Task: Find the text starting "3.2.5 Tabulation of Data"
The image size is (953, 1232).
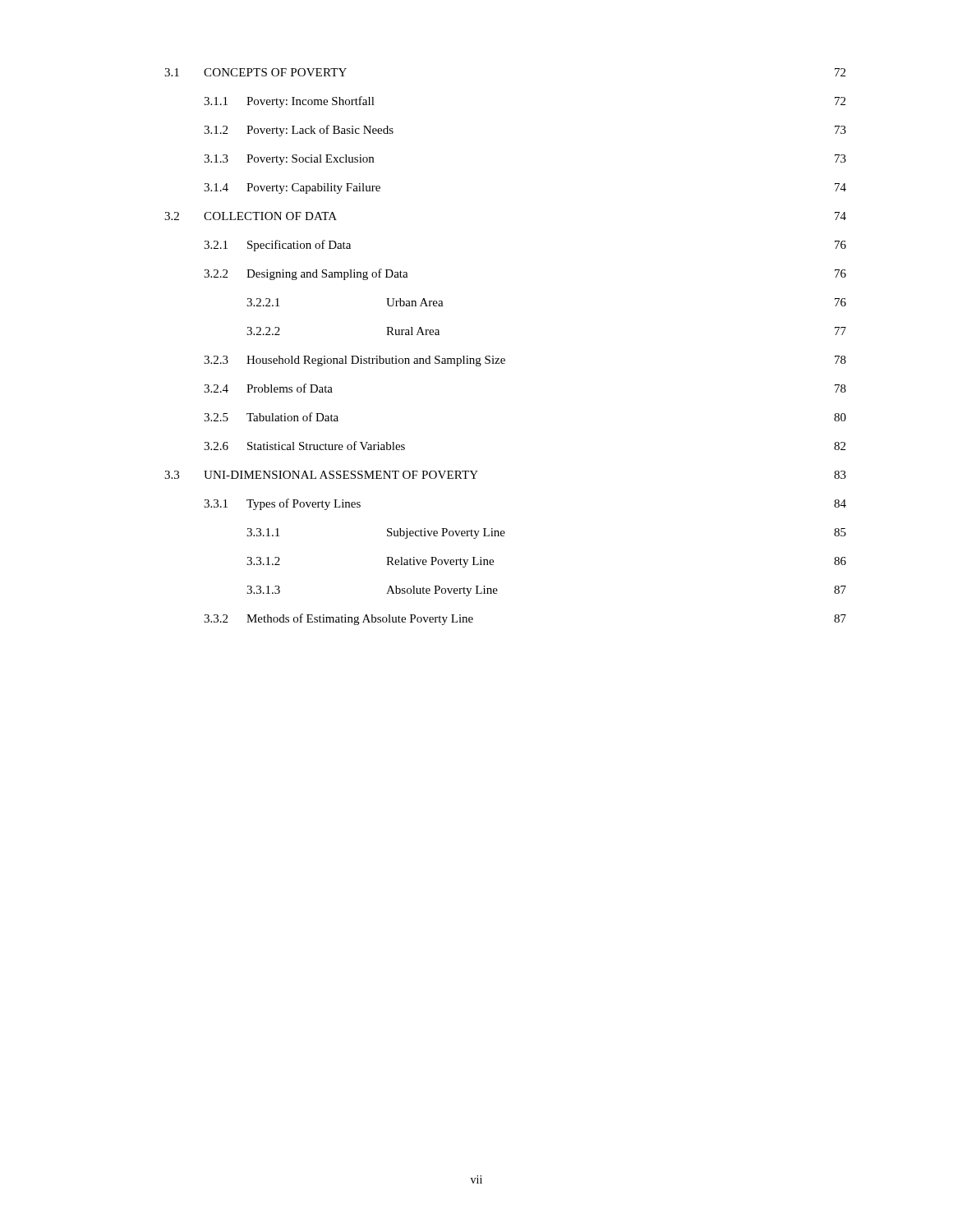Action: tap(216, 418)
